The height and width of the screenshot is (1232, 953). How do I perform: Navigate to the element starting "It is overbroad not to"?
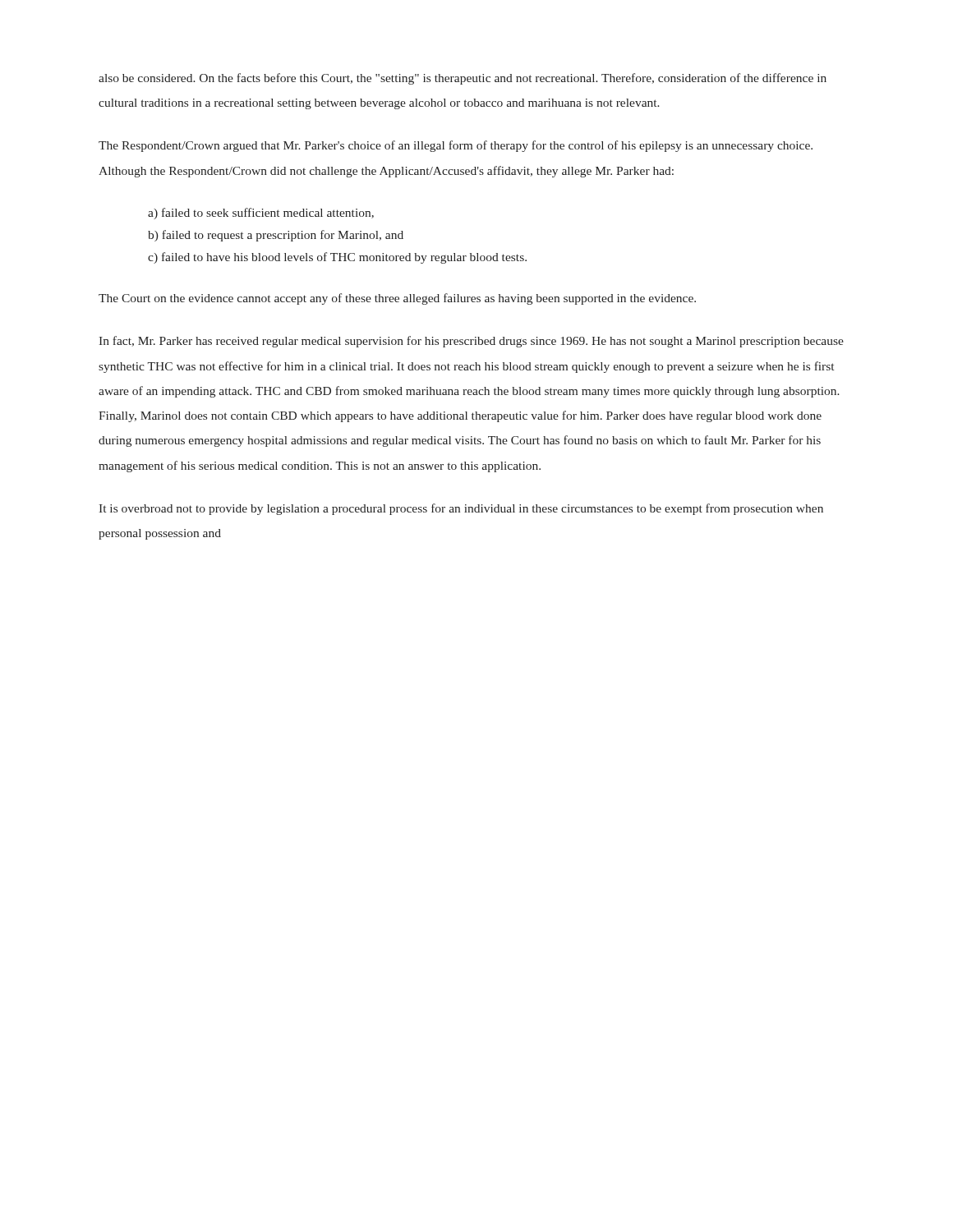pyautogui.click(x=461, y=520)
